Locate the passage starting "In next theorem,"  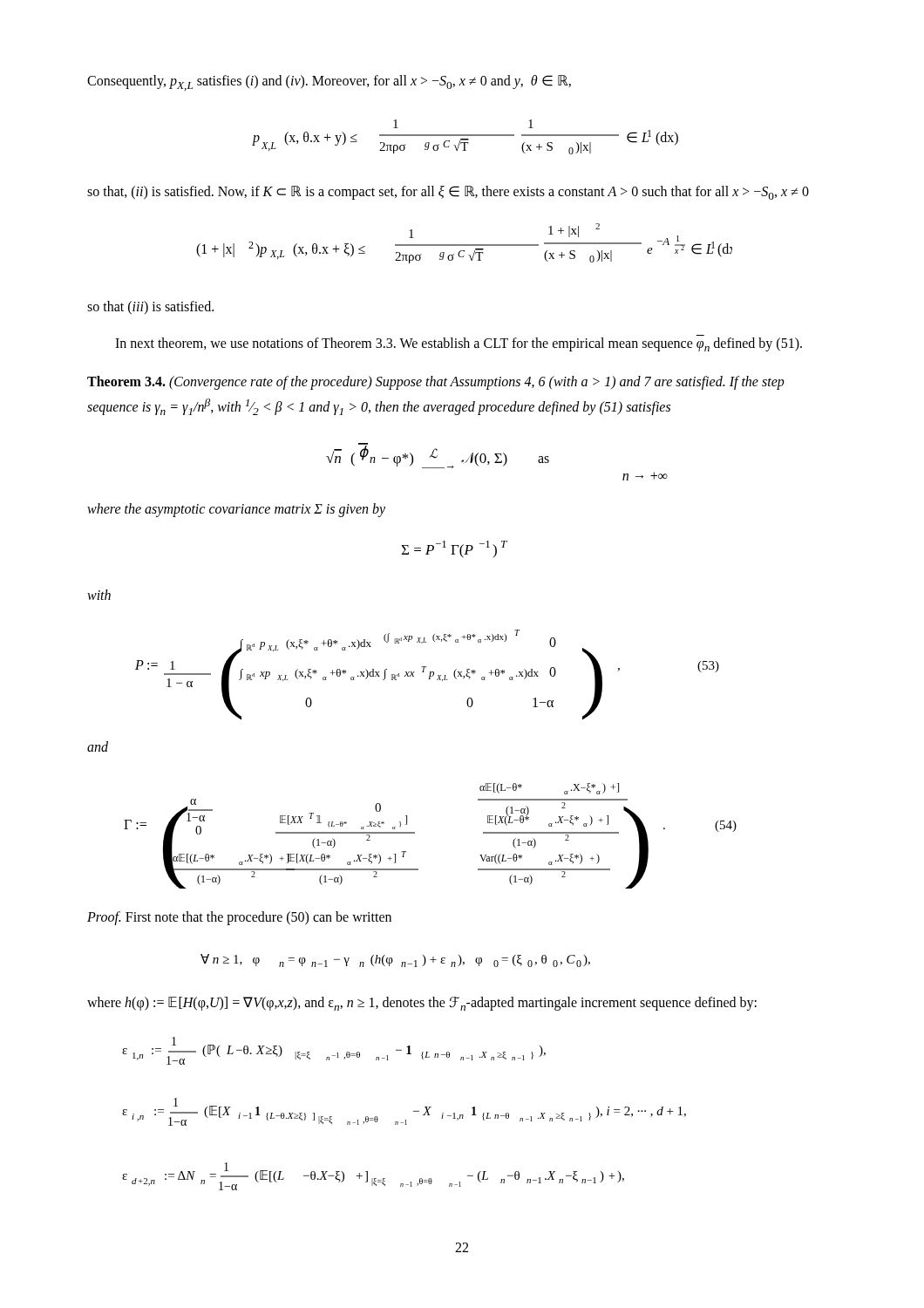pyautogui.click(x=459, y=345)
